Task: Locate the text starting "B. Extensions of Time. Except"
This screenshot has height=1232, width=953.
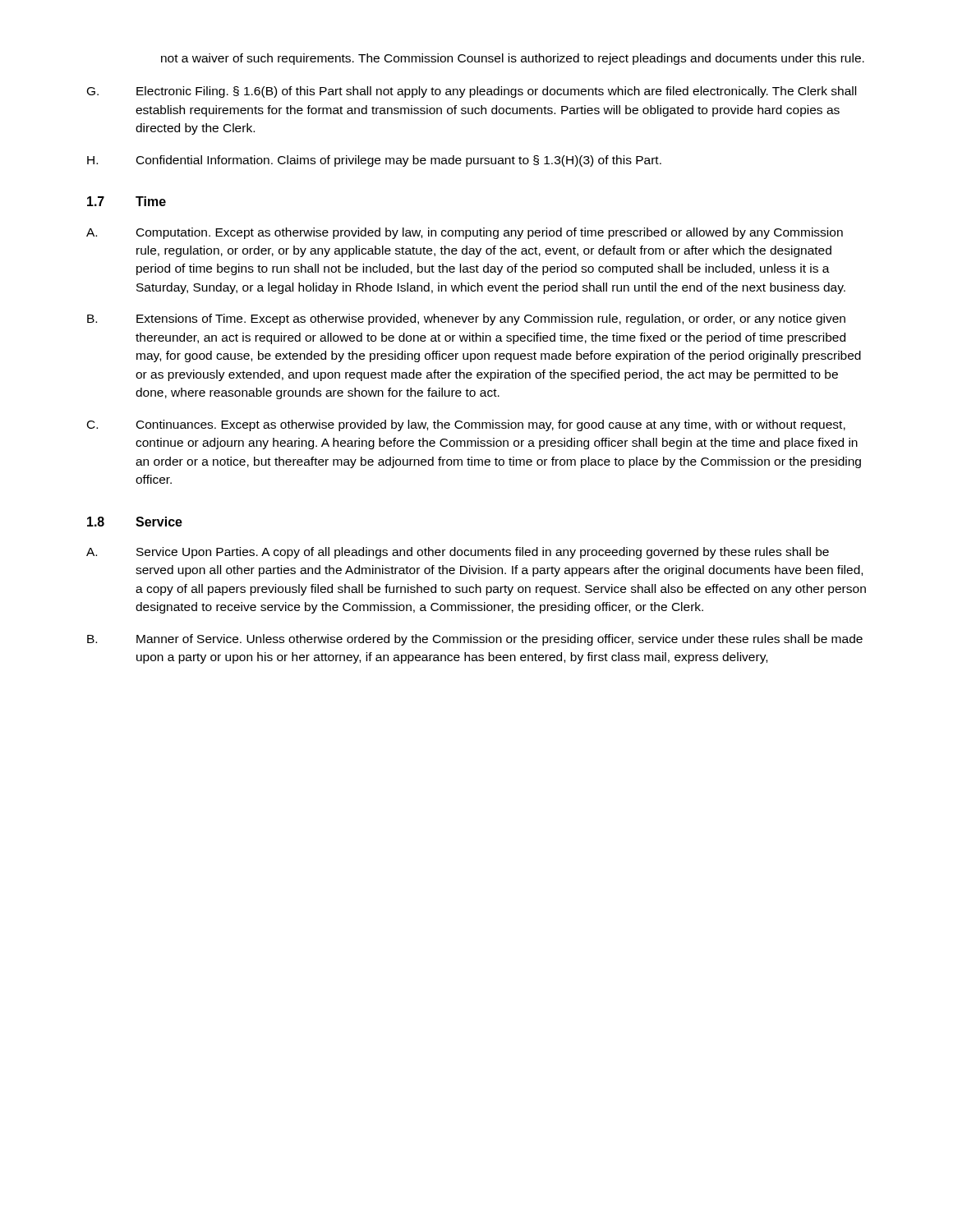Action: (476, 356)
